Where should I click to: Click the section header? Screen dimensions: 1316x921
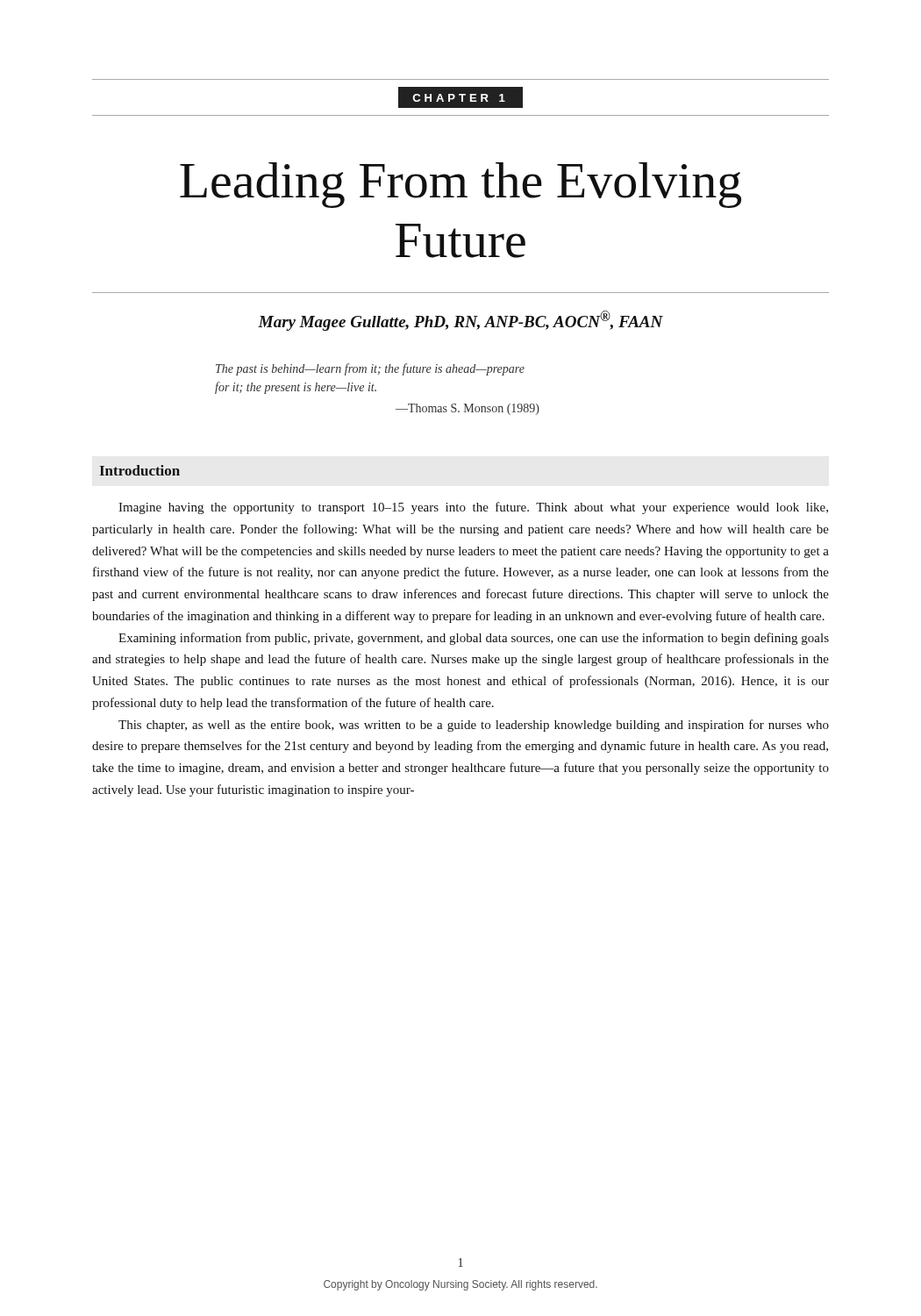click(460, 471)
